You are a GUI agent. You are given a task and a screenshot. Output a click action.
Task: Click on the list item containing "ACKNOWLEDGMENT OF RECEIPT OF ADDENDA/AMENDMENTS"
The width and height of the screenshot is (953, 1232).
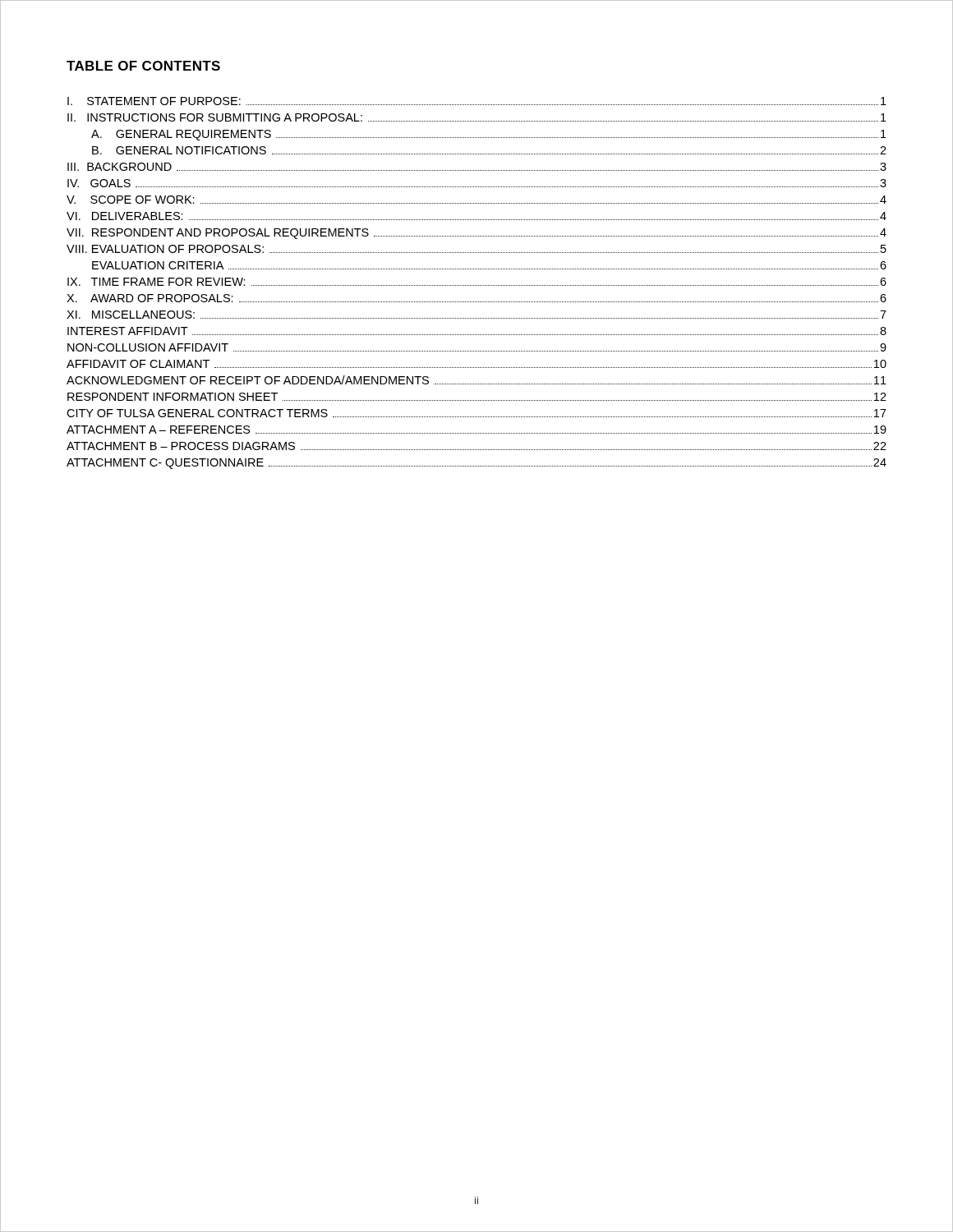(x=476, y=380)
